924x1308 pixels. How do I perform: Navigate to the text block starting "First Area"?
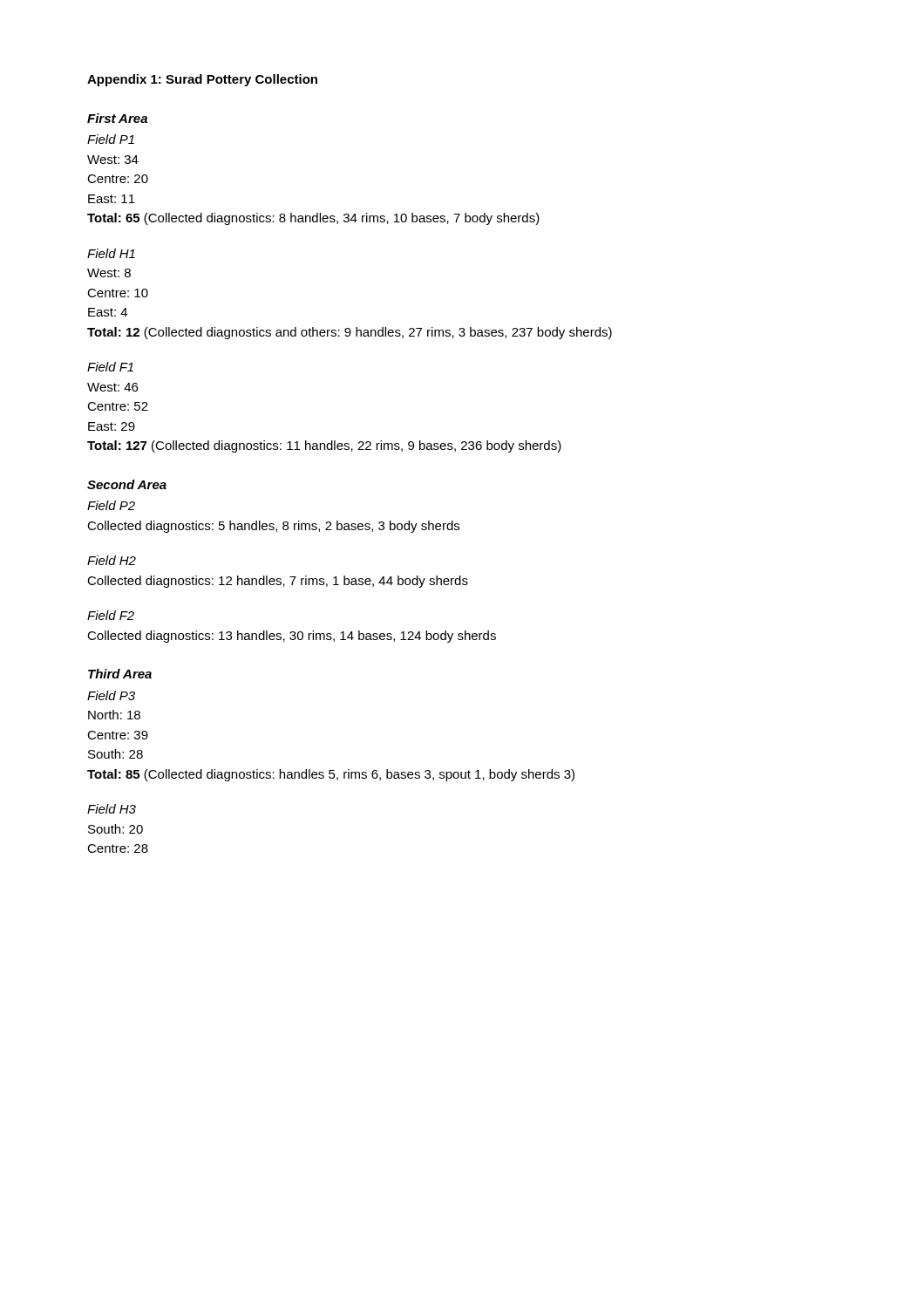point(117,118)
